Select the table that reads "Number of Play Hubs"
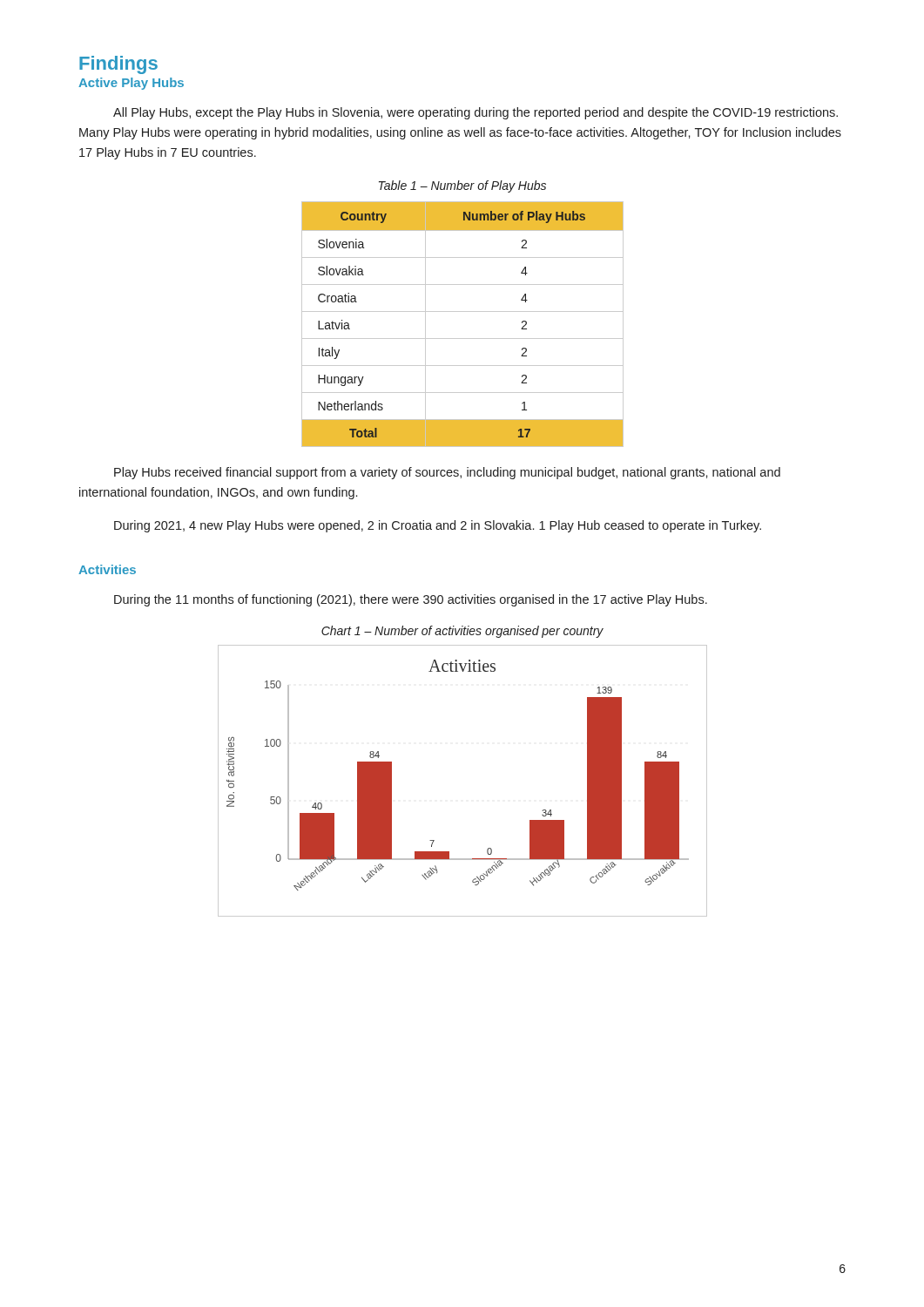924x1307 pixels. pos(462,324)
